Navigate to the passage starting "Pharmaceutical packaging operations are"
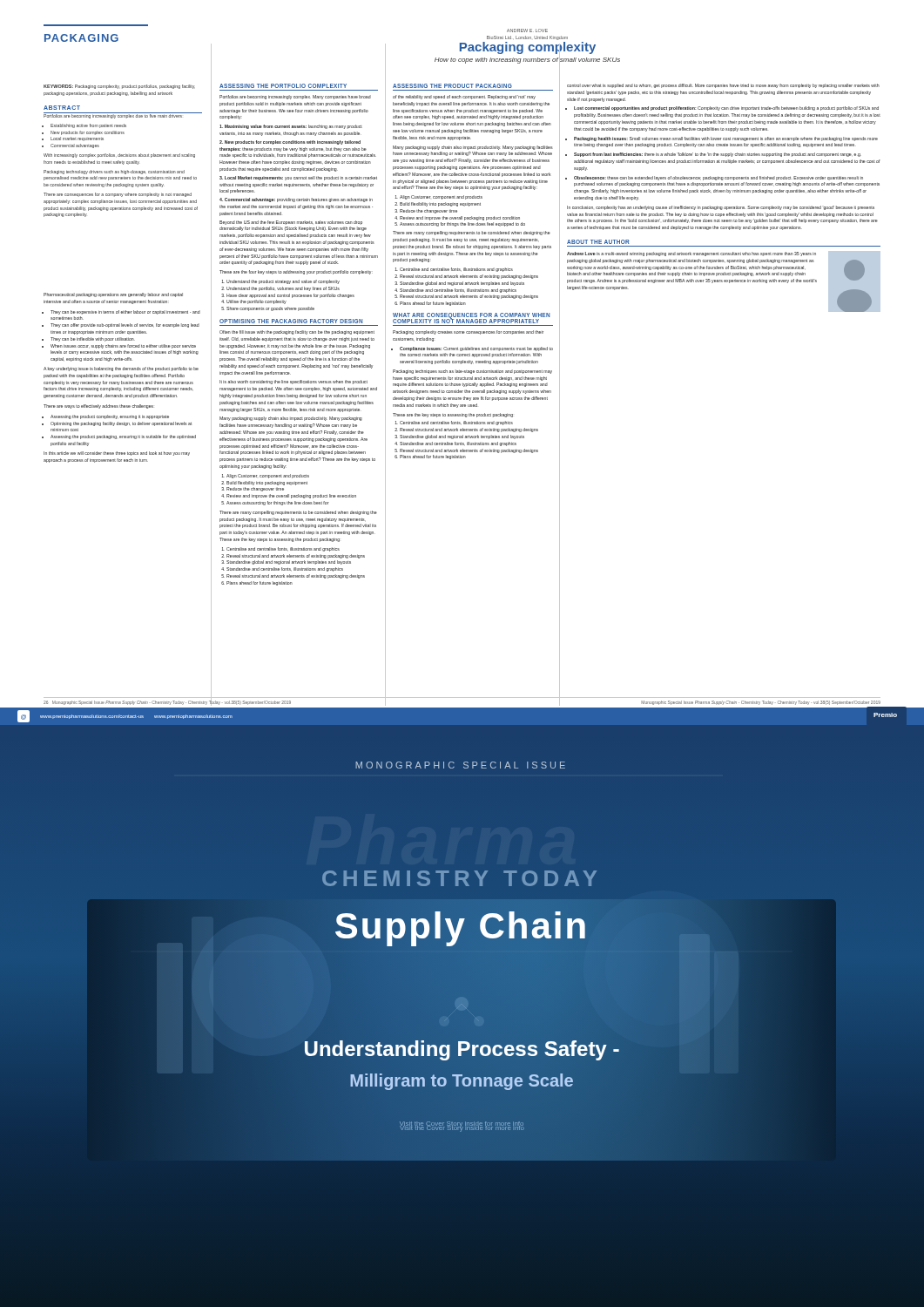The width and height of the screenshot is (924, 1307). click(x=123, y=378)
